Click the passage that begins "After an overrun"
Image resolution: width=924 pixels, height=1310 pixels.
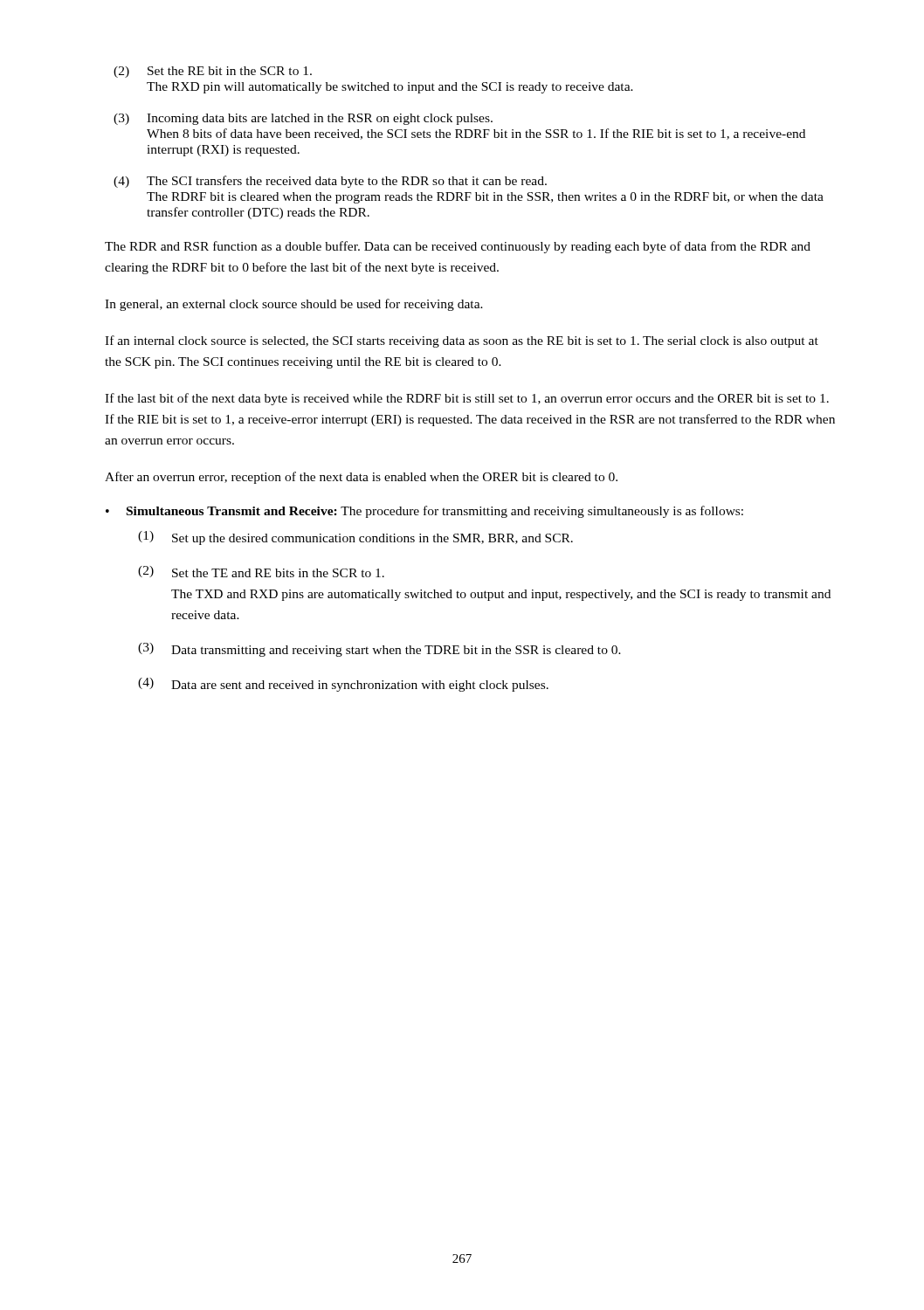click(362, 477)
